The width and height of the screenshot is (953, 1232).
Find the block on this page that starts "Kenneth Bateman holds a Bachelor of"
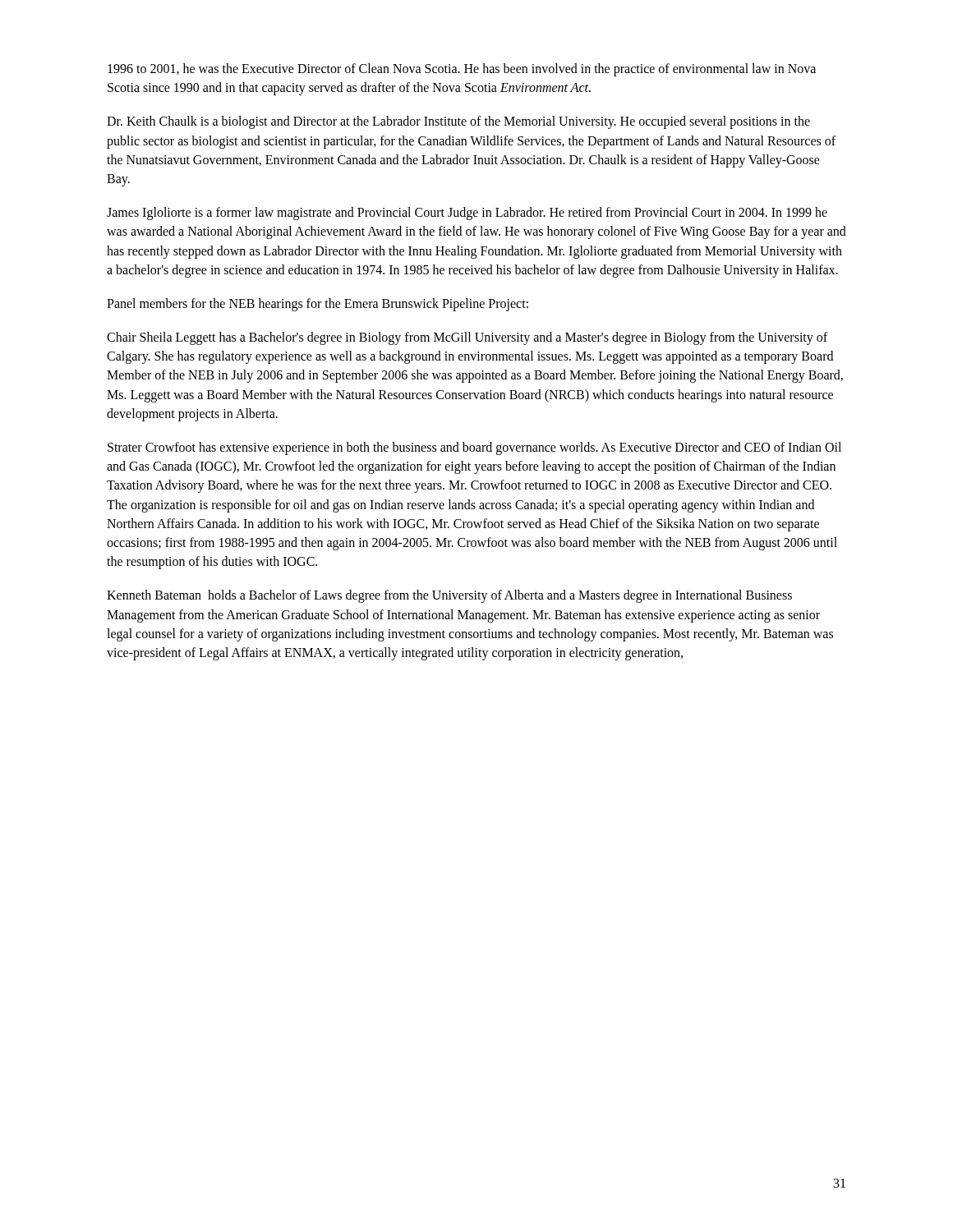[470, 624]
